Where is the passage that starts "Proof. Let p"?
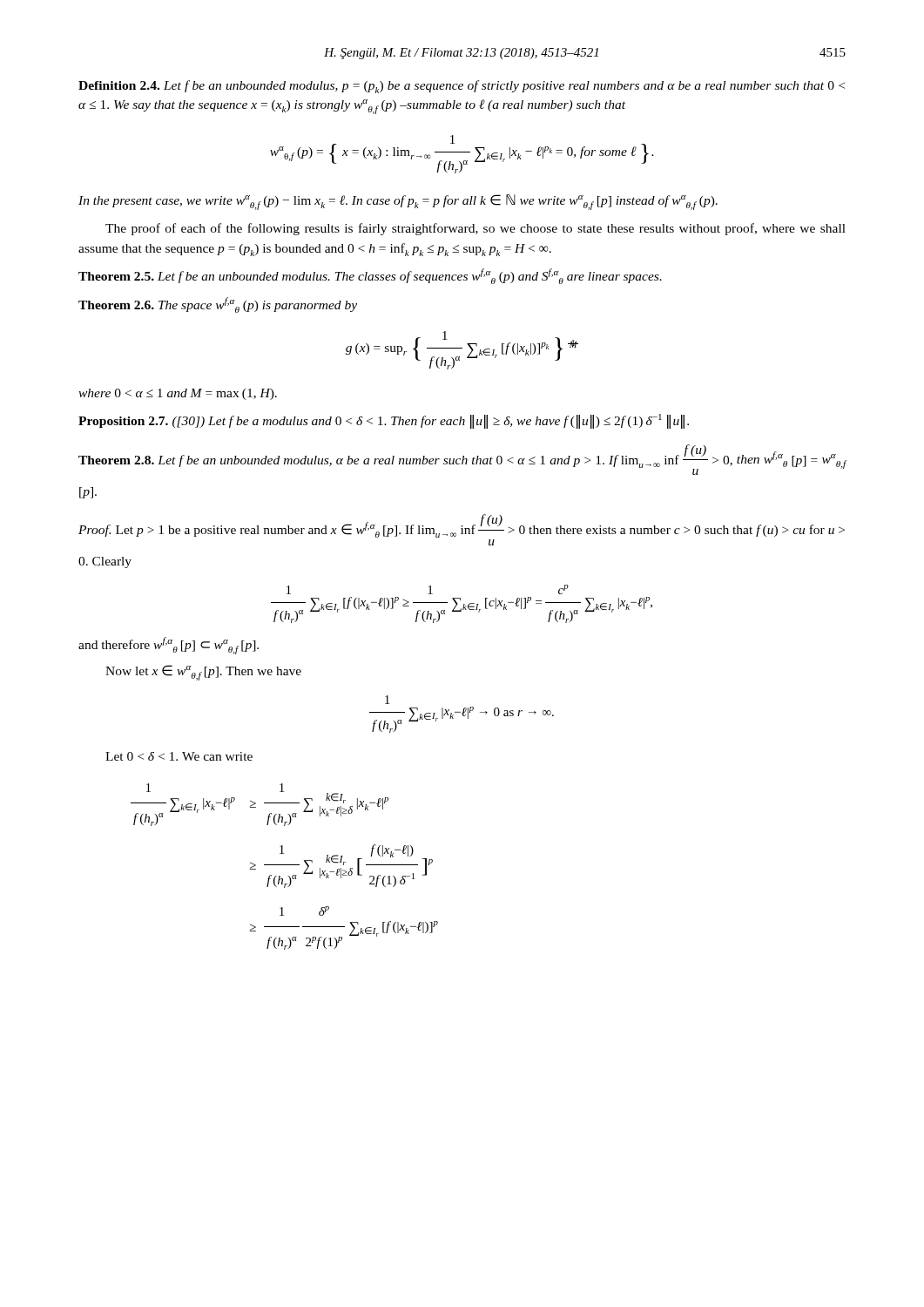This screenshot has height=1307, width=924. [x=462, y=539]
